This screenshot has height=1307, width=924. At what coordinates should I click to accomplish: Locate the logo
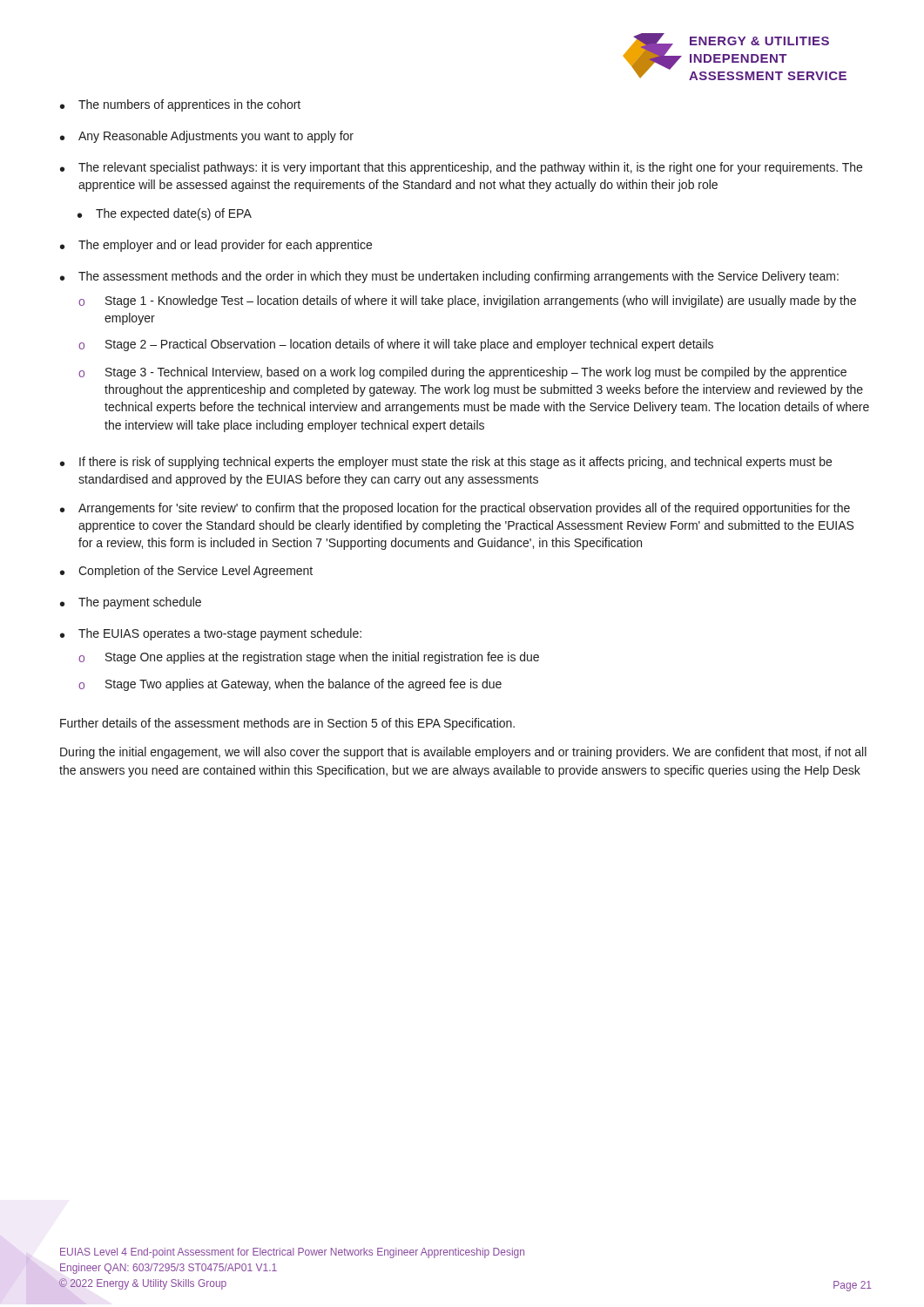747,56
